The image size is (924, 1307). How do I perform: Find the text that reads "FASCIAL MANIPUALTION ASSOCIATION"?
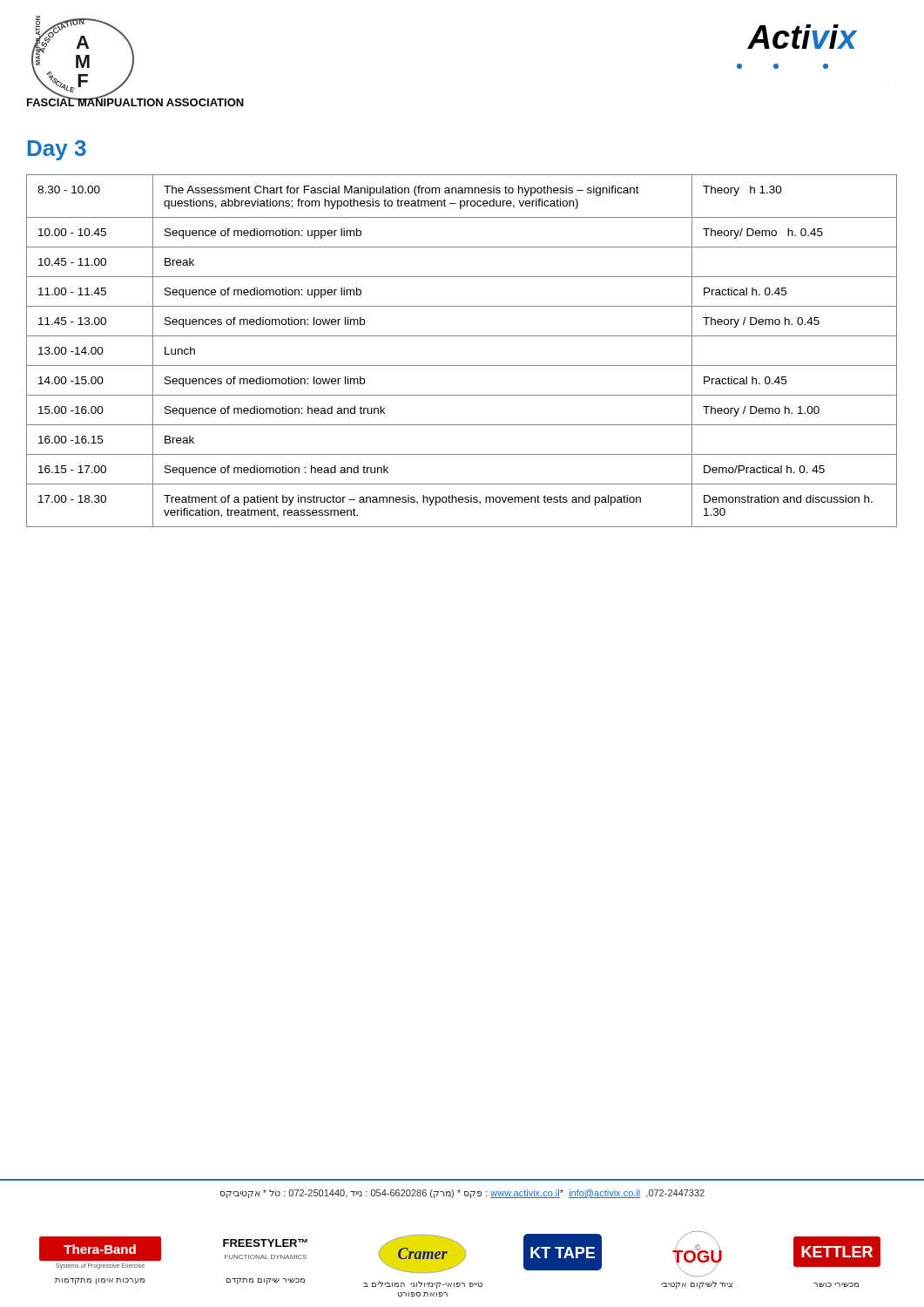(135, 102)
